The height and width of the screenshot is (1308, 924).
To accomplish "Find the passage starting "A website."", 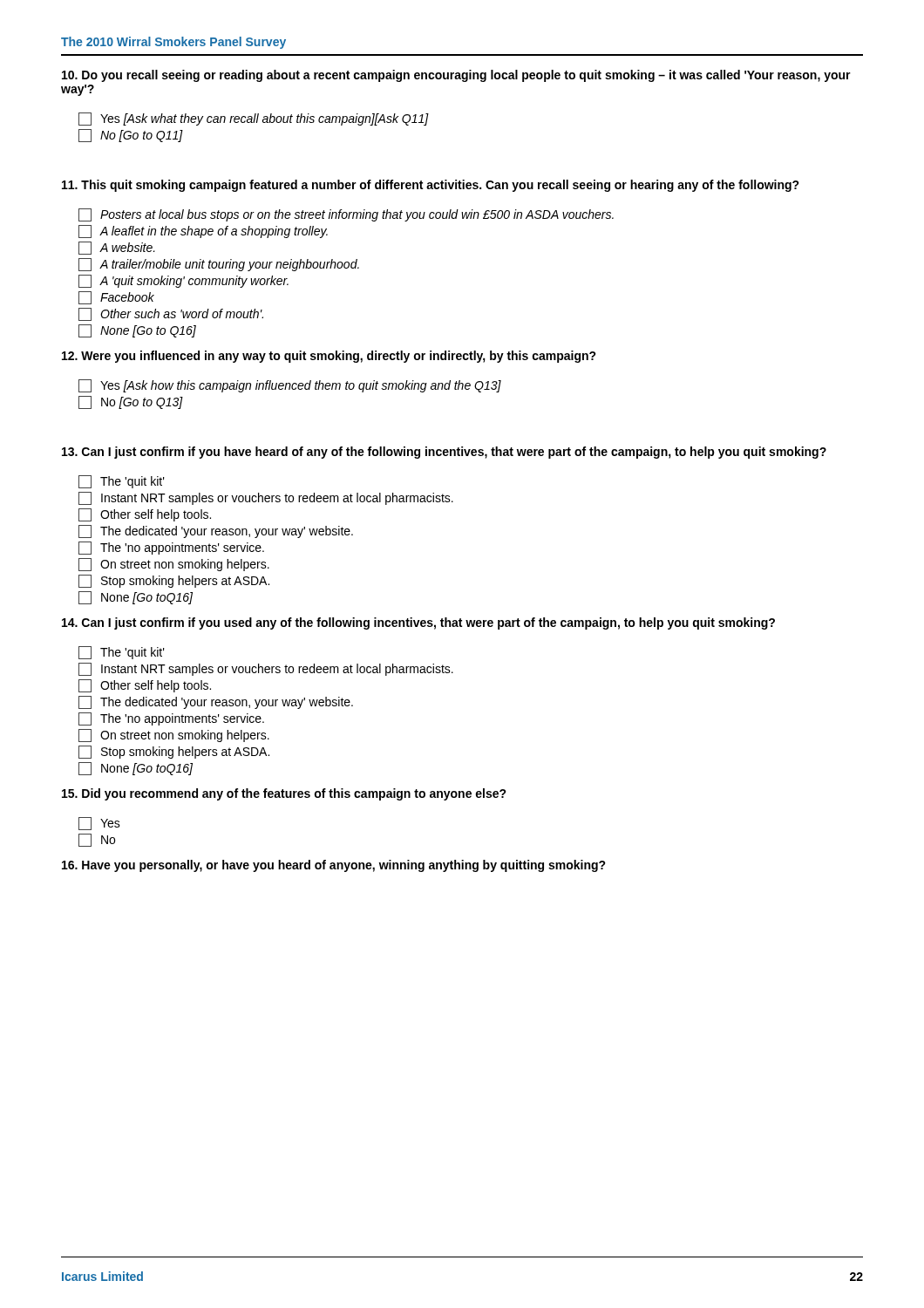I will pos(117,248).
